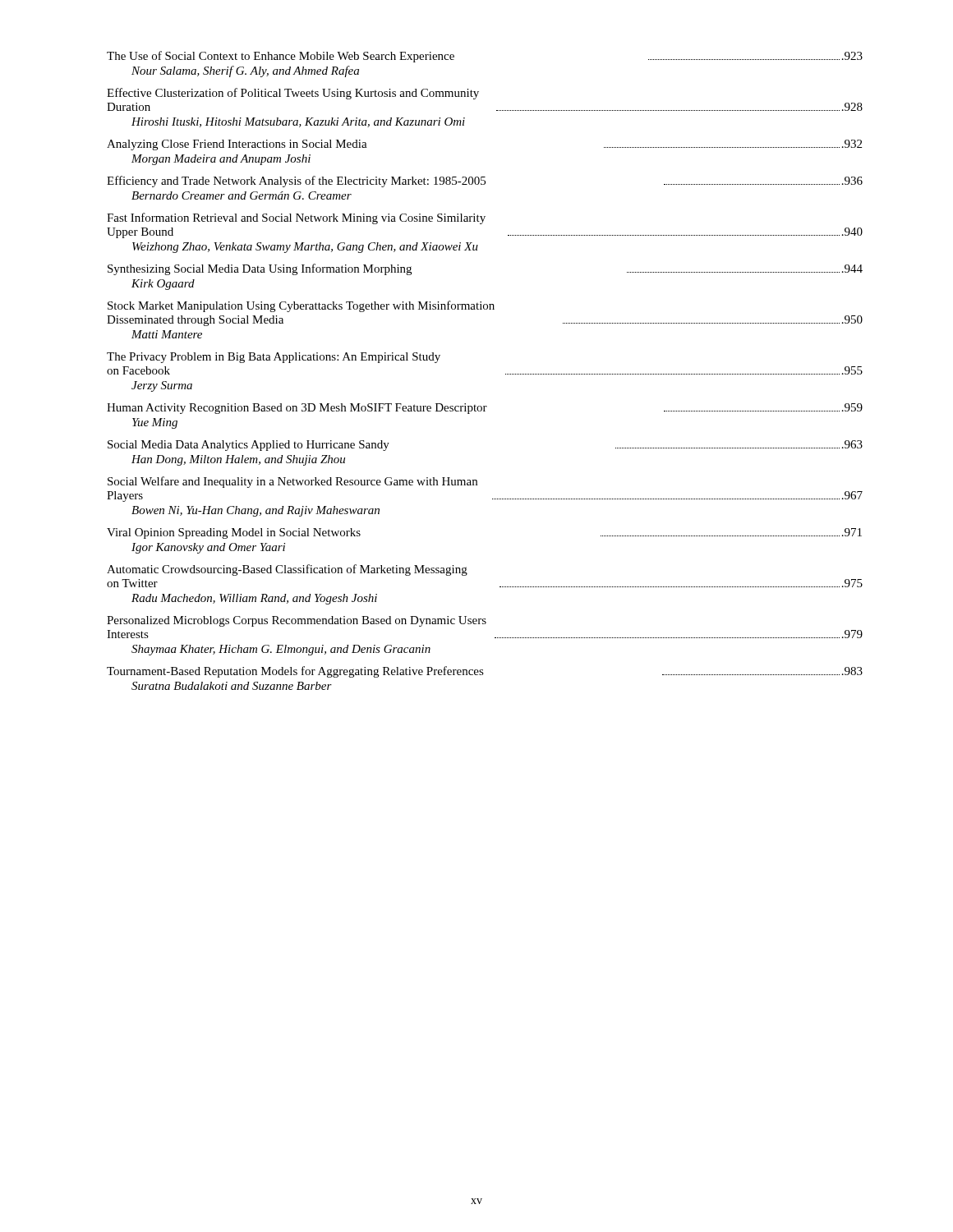Find the block starting "Analyzing Close Friend"

[x=233, y=145]
